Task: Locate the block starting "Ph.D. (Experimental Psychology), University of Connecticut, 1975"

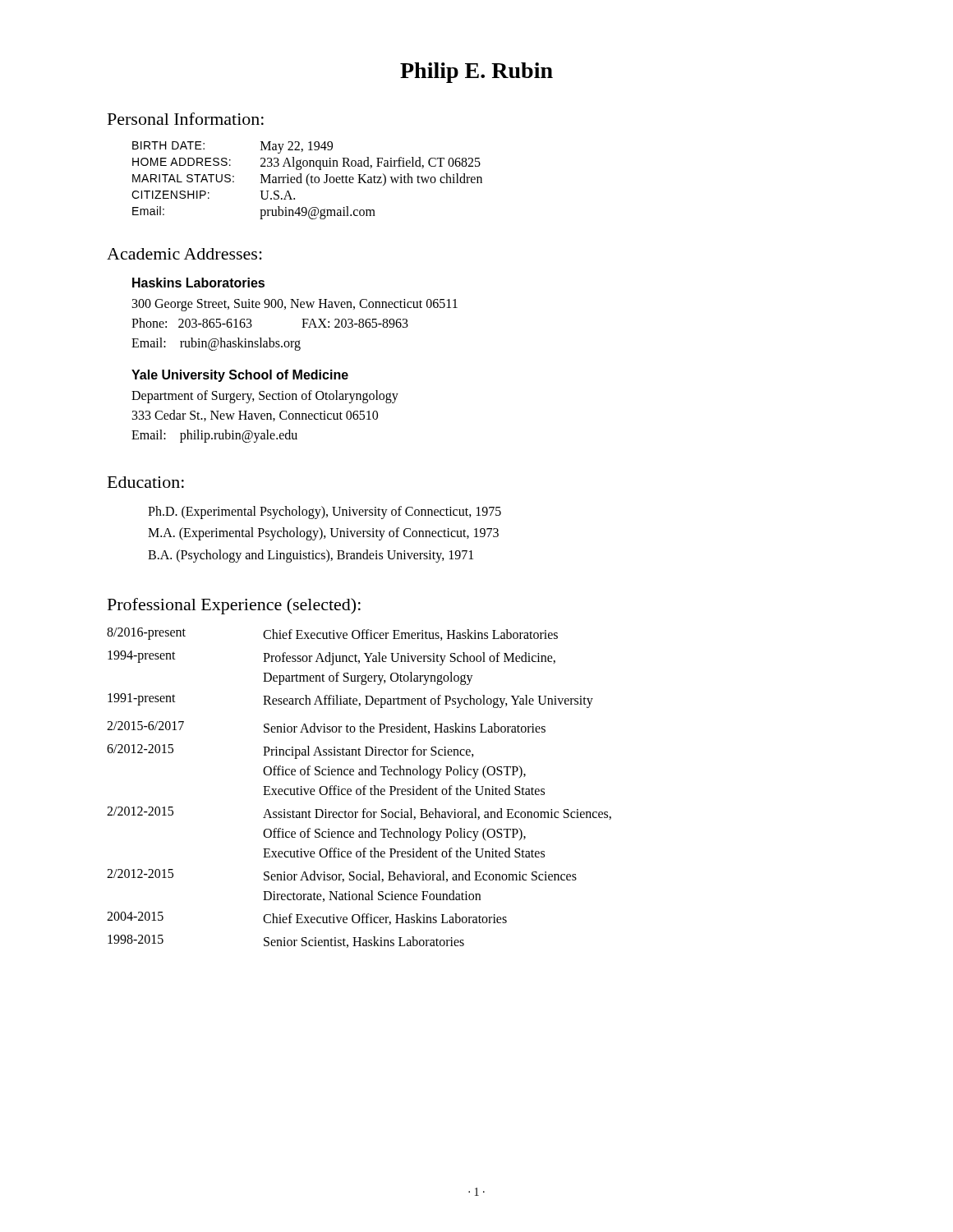Action: click(x=325, y=533)
